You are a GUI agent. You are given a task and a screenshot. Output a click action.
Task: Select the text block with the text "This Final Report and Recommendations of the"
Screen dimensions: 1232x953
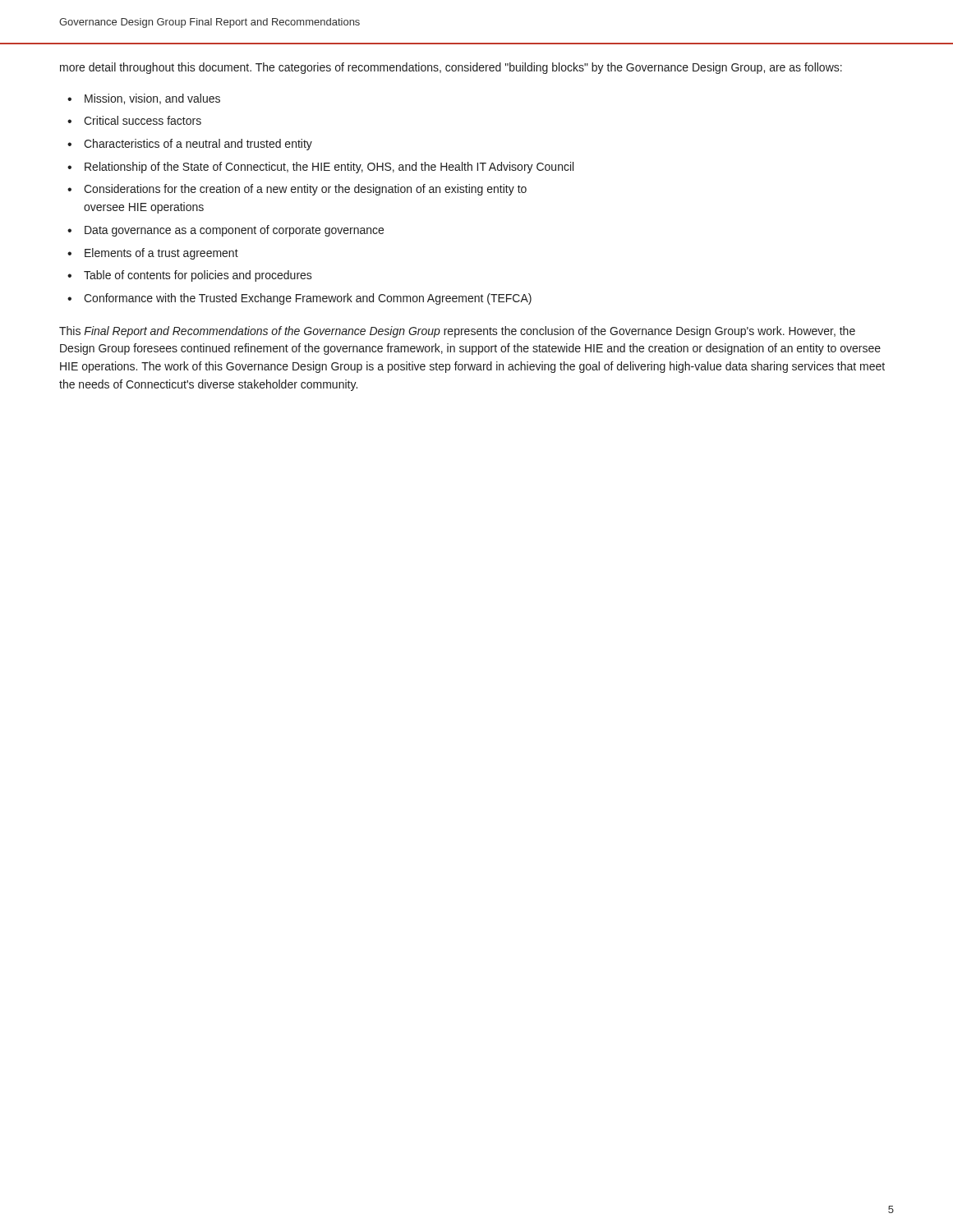pos(472,357)
